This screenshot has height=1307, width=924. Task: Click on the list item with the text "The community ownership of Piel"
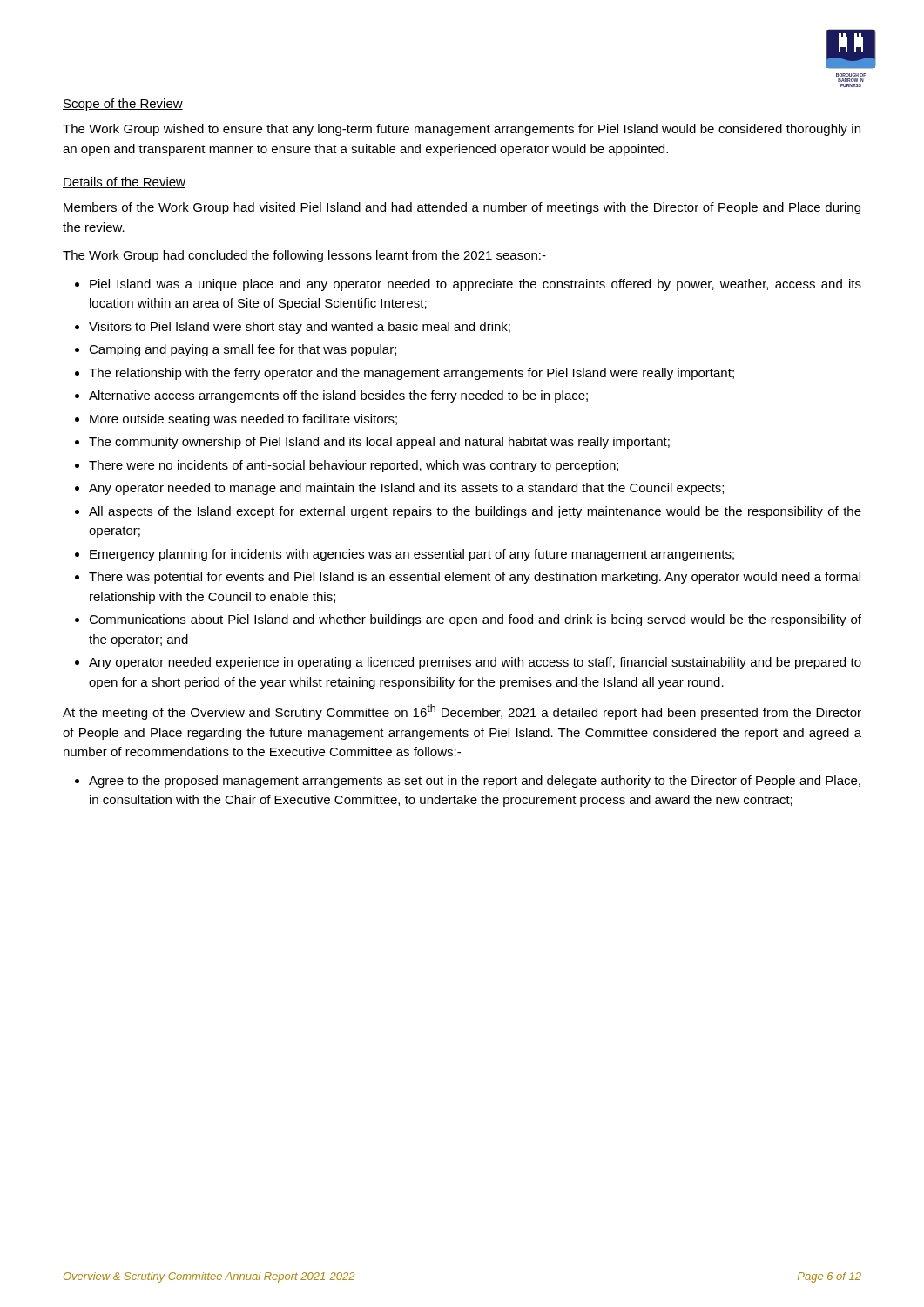(380, 441)
